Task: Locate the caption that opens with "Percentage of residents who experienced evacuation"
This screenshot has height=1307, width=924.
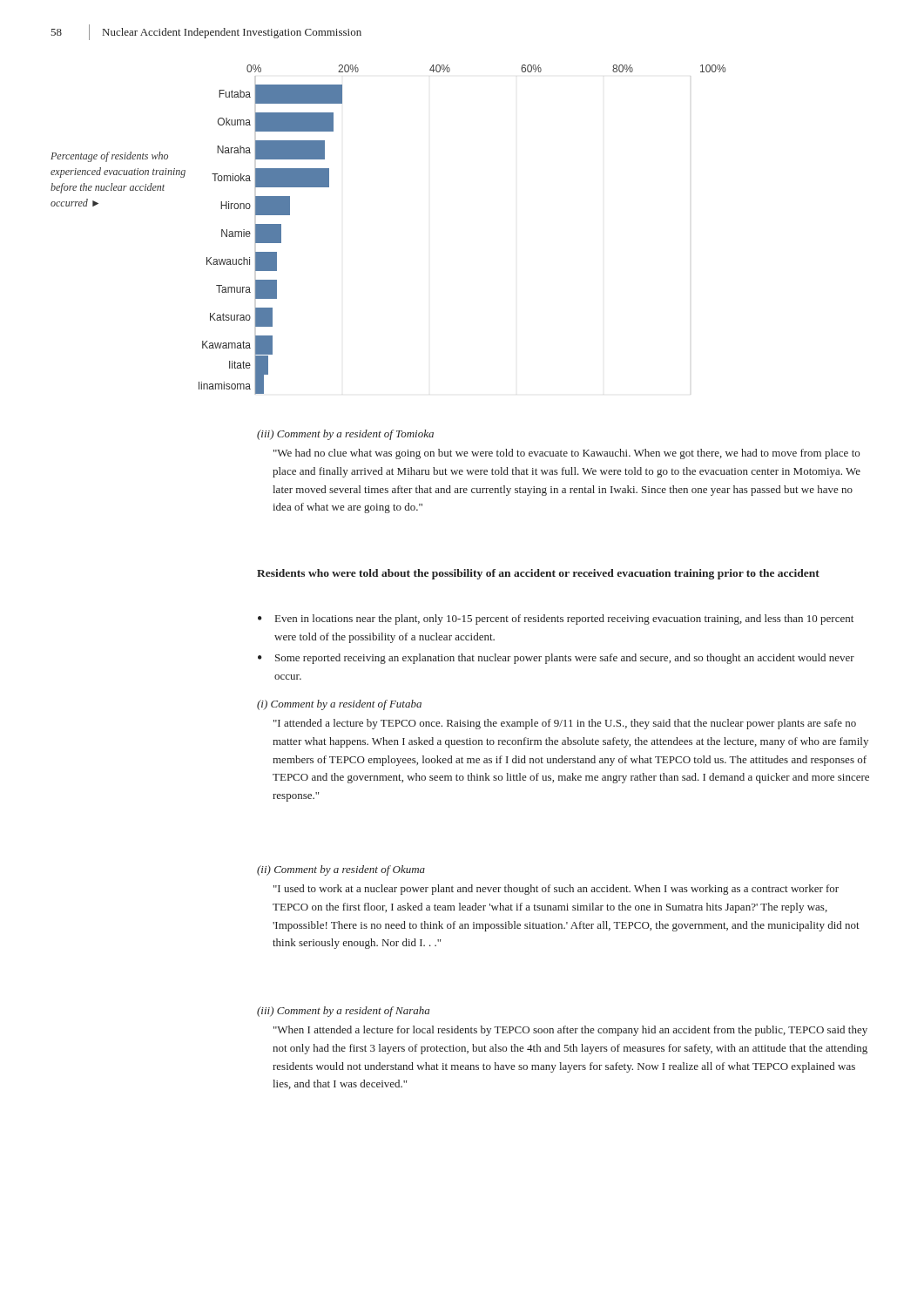Action: (118, 180)
